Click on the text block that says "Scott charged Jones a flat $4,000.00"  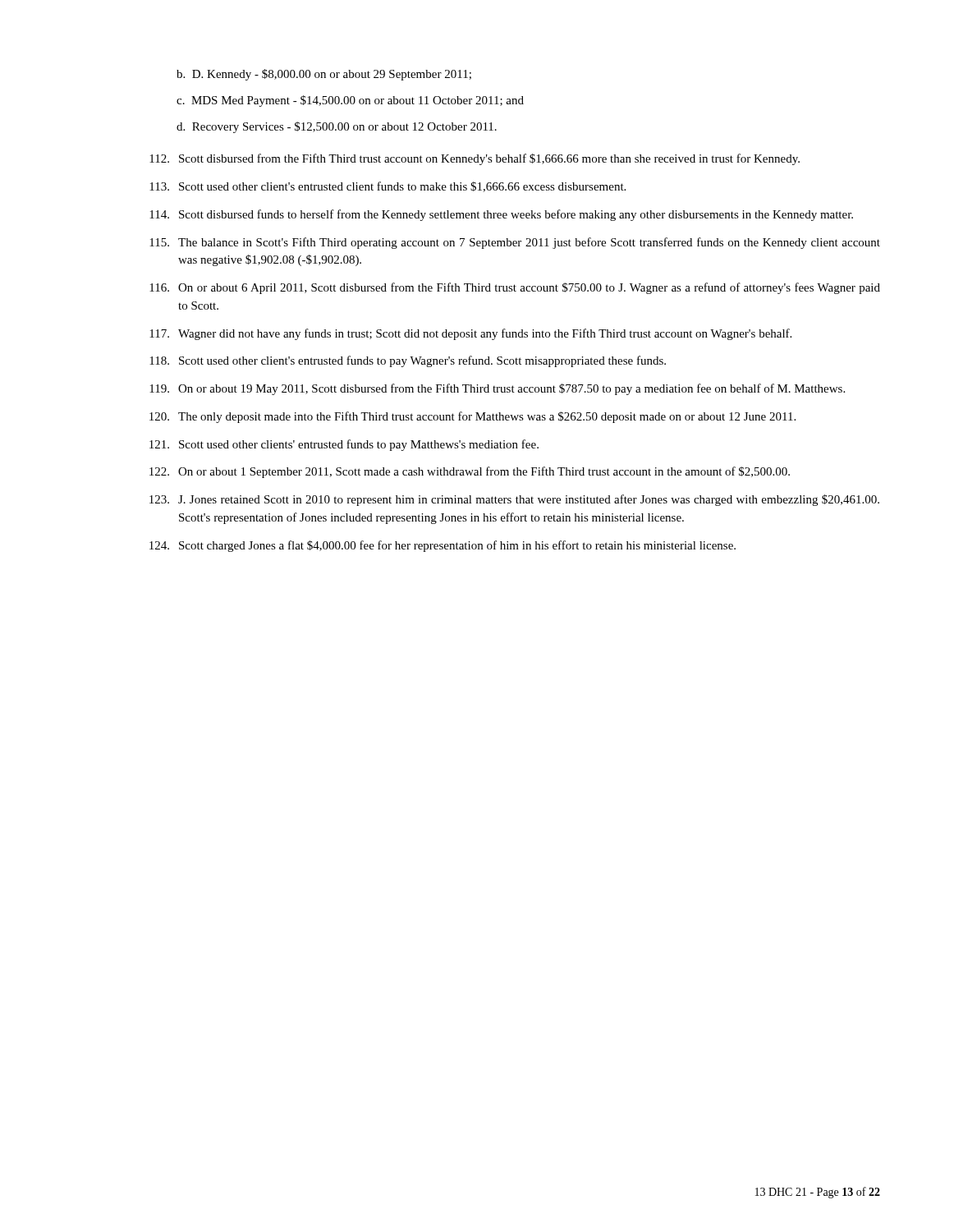pos(432,546)
